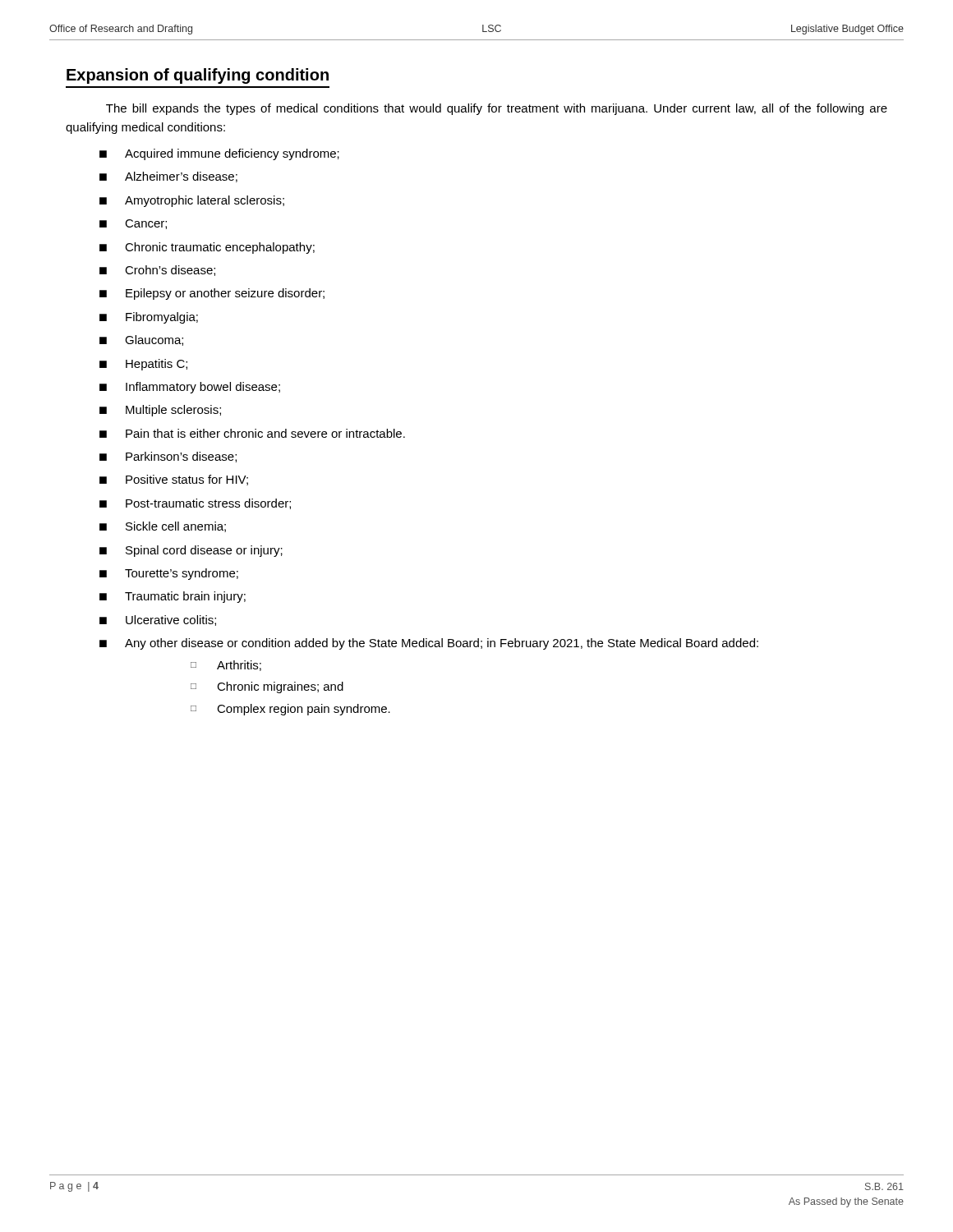Find the block starting "■ Cancer;"
Viewport: 953px width, 1232px height.
[x=133, y=224]
